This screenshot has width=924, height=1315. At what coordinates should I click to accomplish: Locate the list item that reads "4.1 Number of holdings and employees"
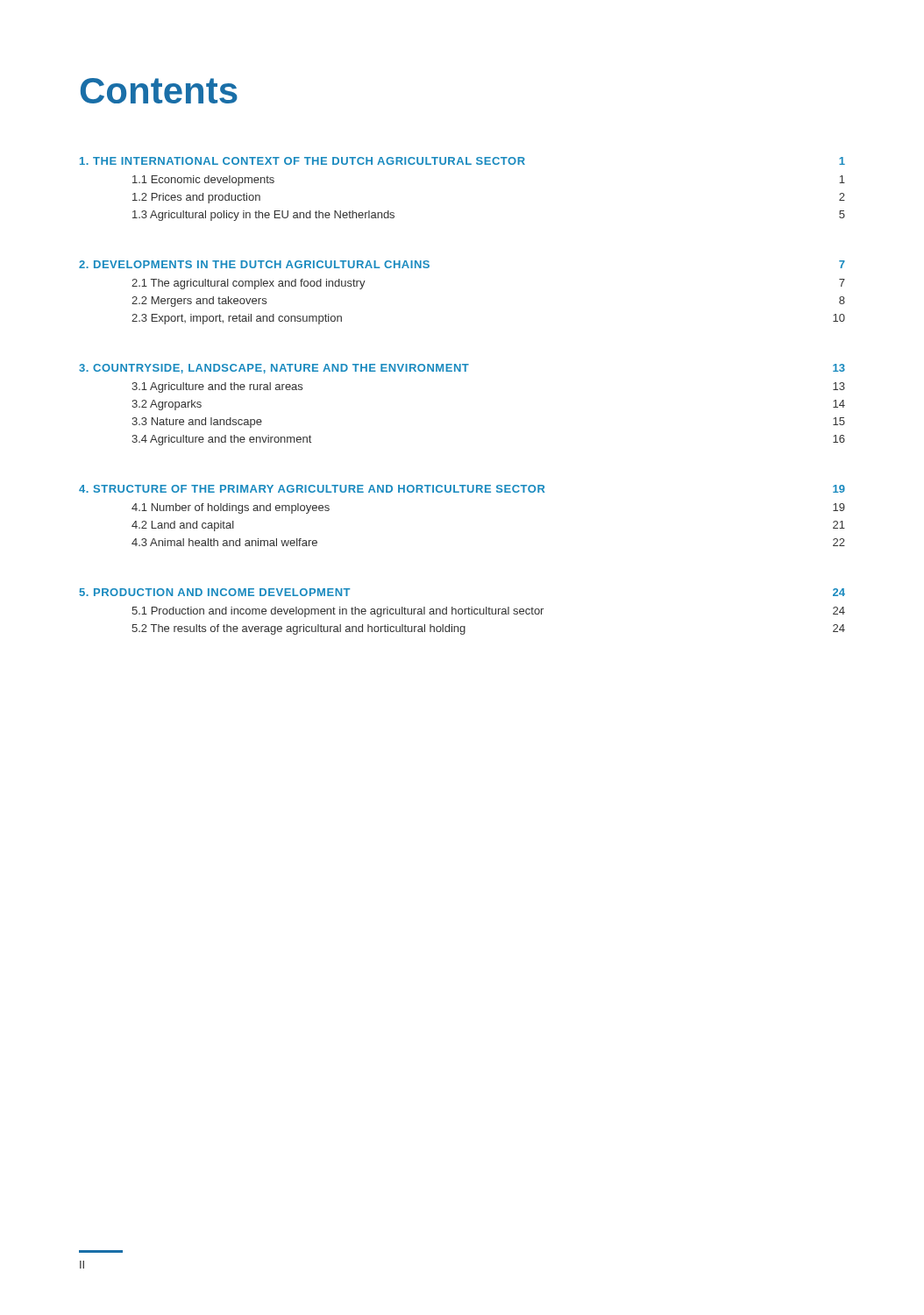229,508
